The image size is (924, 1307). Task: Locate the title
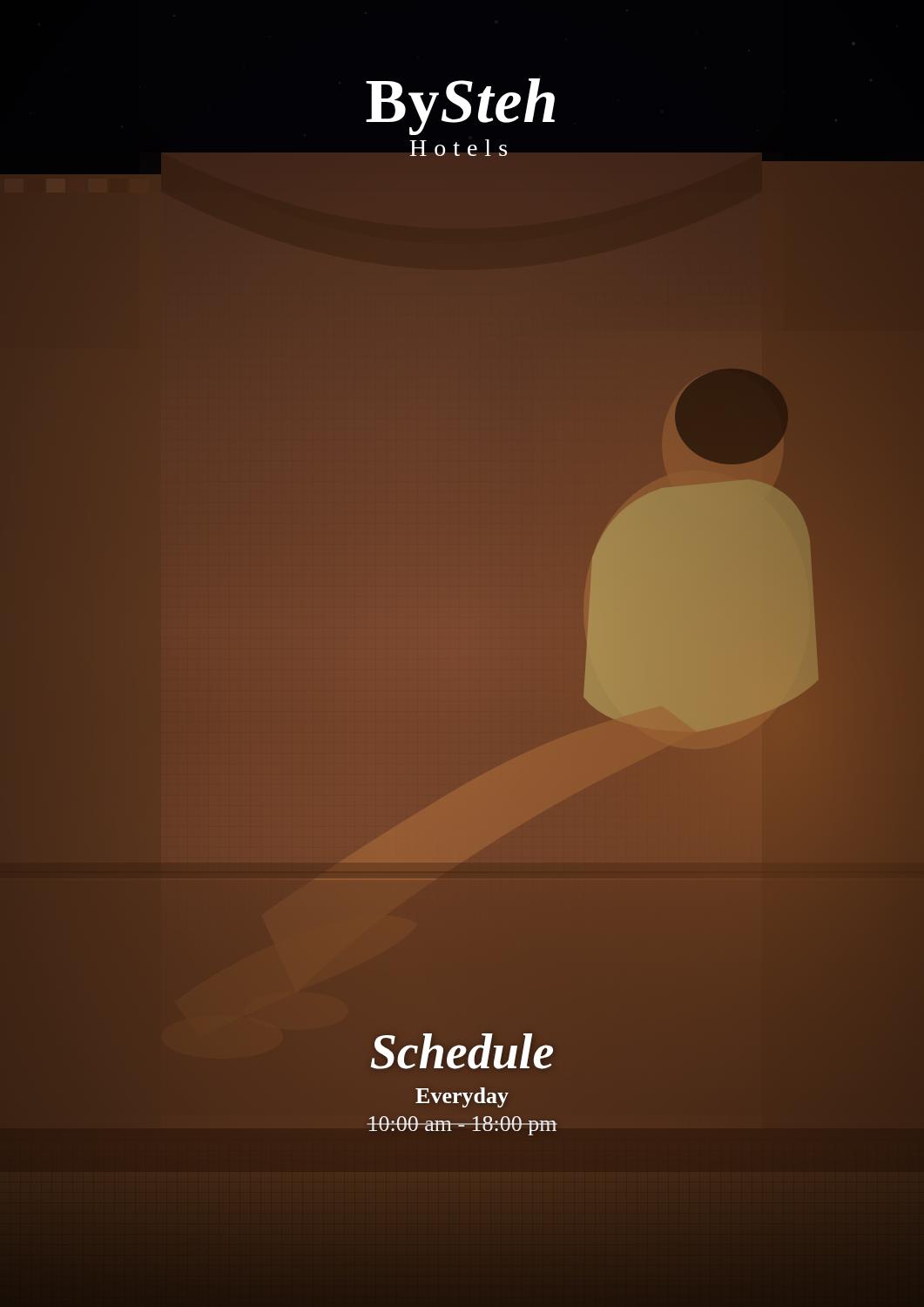tap(462, 116)
